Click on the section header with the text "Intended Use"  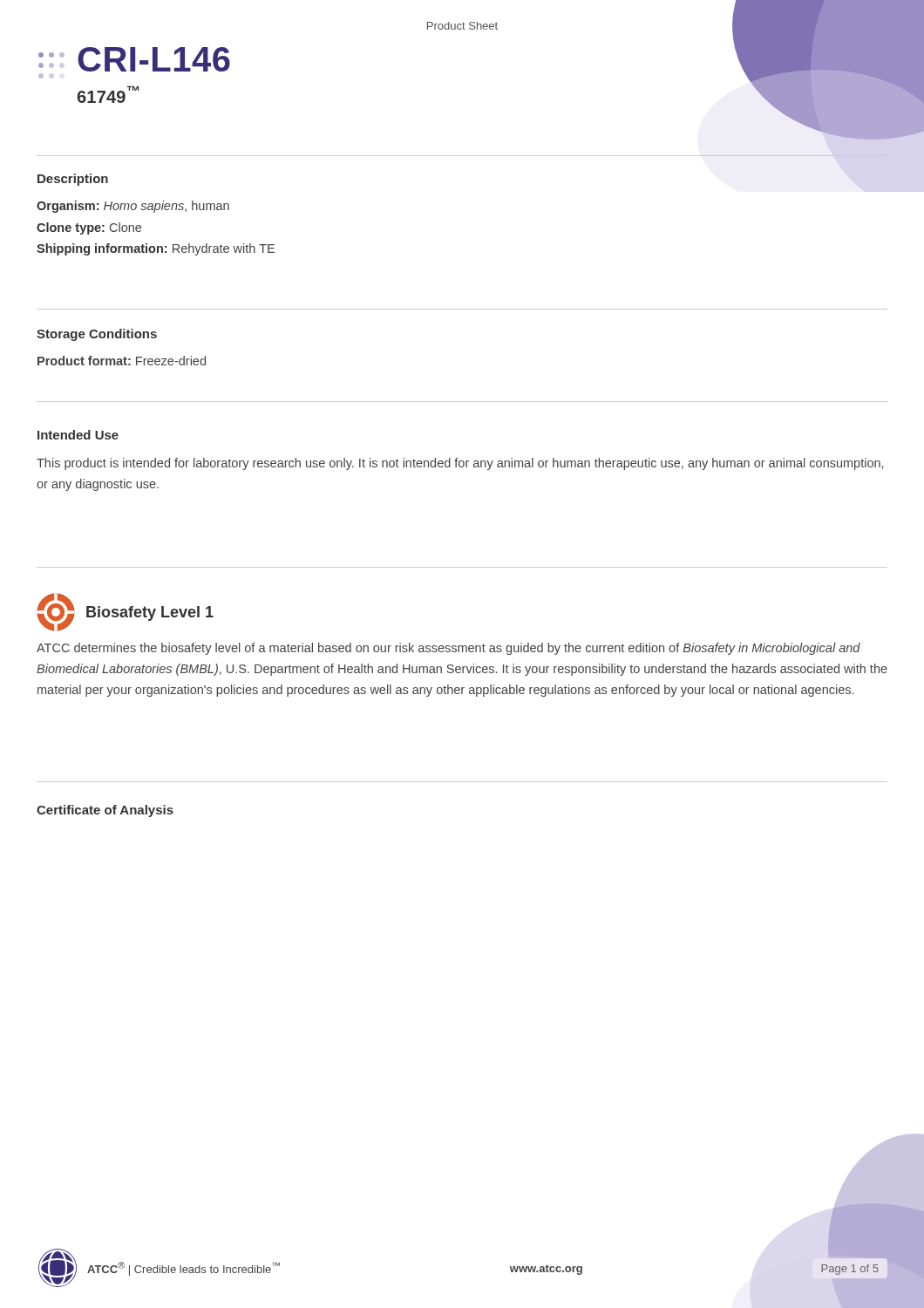pyautogui.click(x=78, y=435)
